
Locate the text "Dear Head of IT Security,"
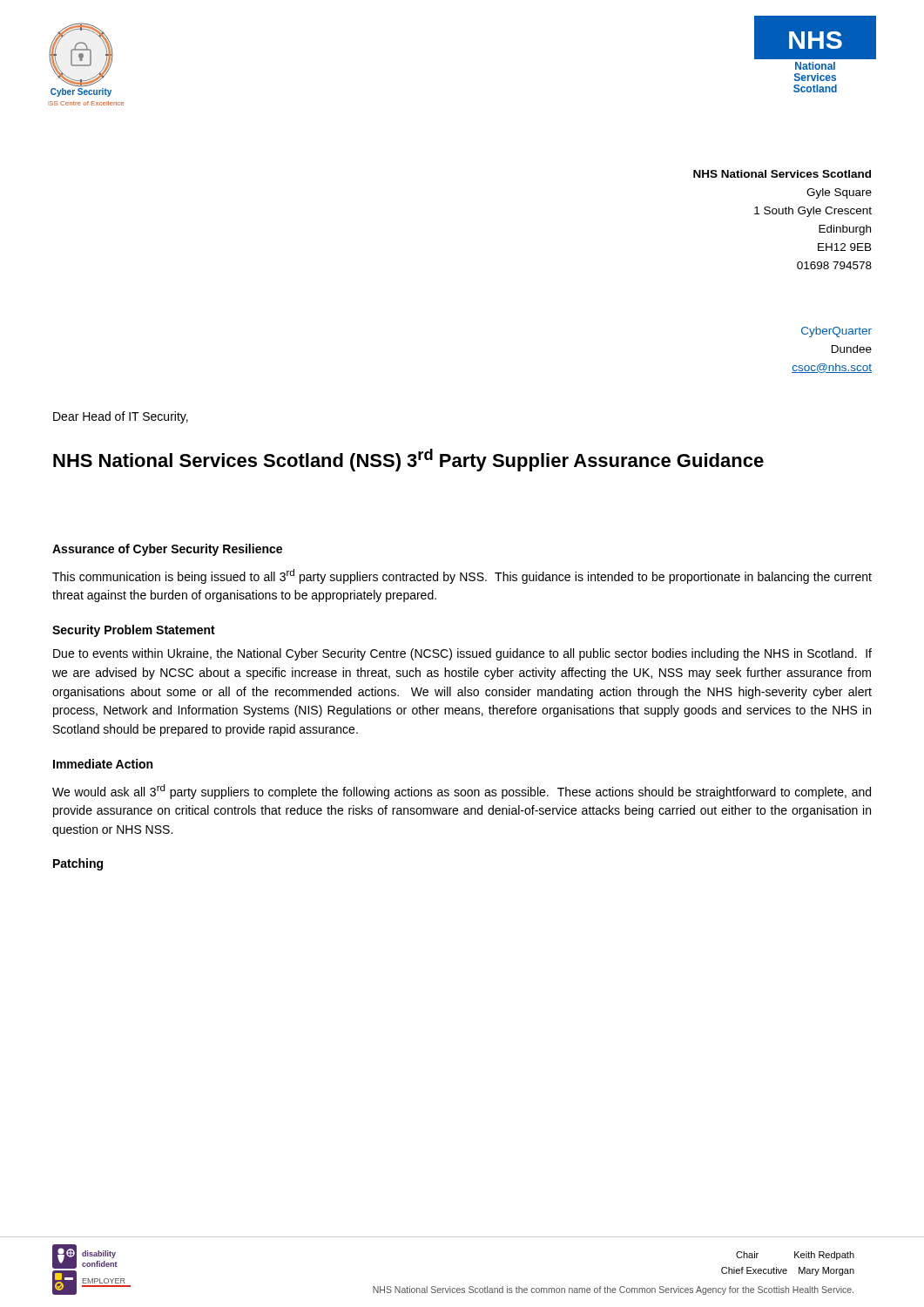click(x=120, y=416)
